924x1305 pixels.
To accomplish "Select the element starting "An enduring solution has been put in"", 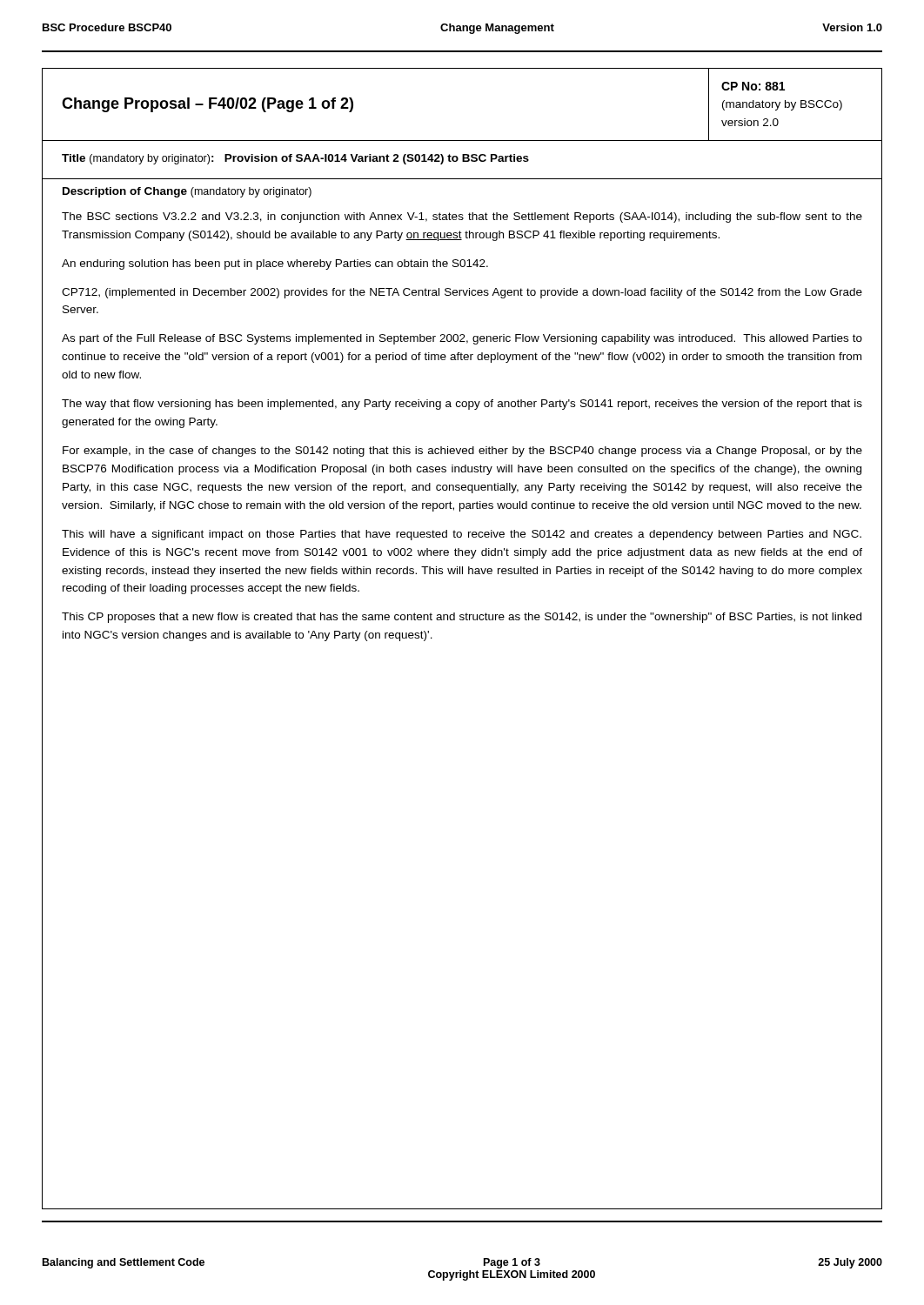I will (x=275, y=263).
